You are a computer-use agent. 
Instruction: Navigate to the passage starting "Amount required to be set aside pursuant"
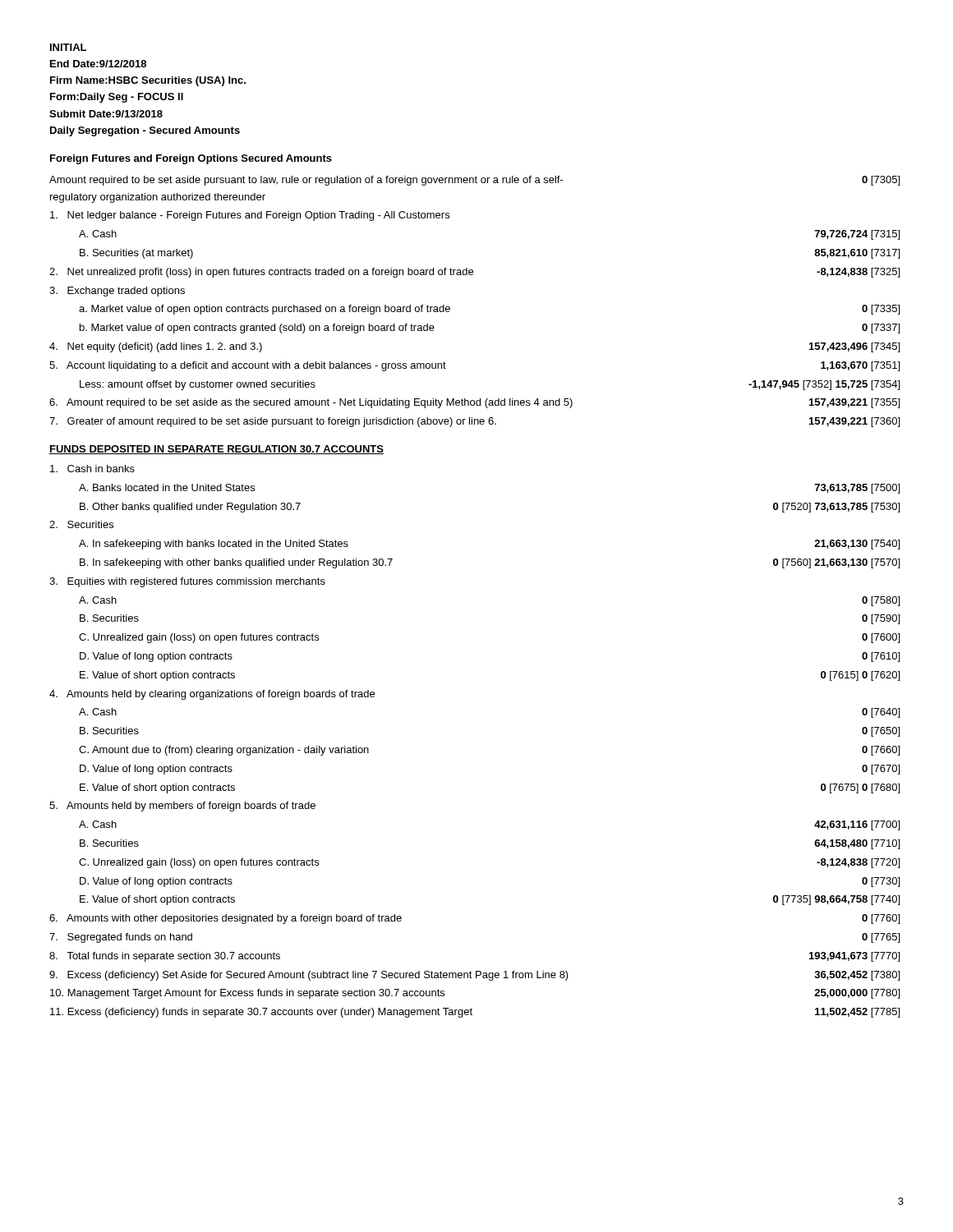point(474,181)
